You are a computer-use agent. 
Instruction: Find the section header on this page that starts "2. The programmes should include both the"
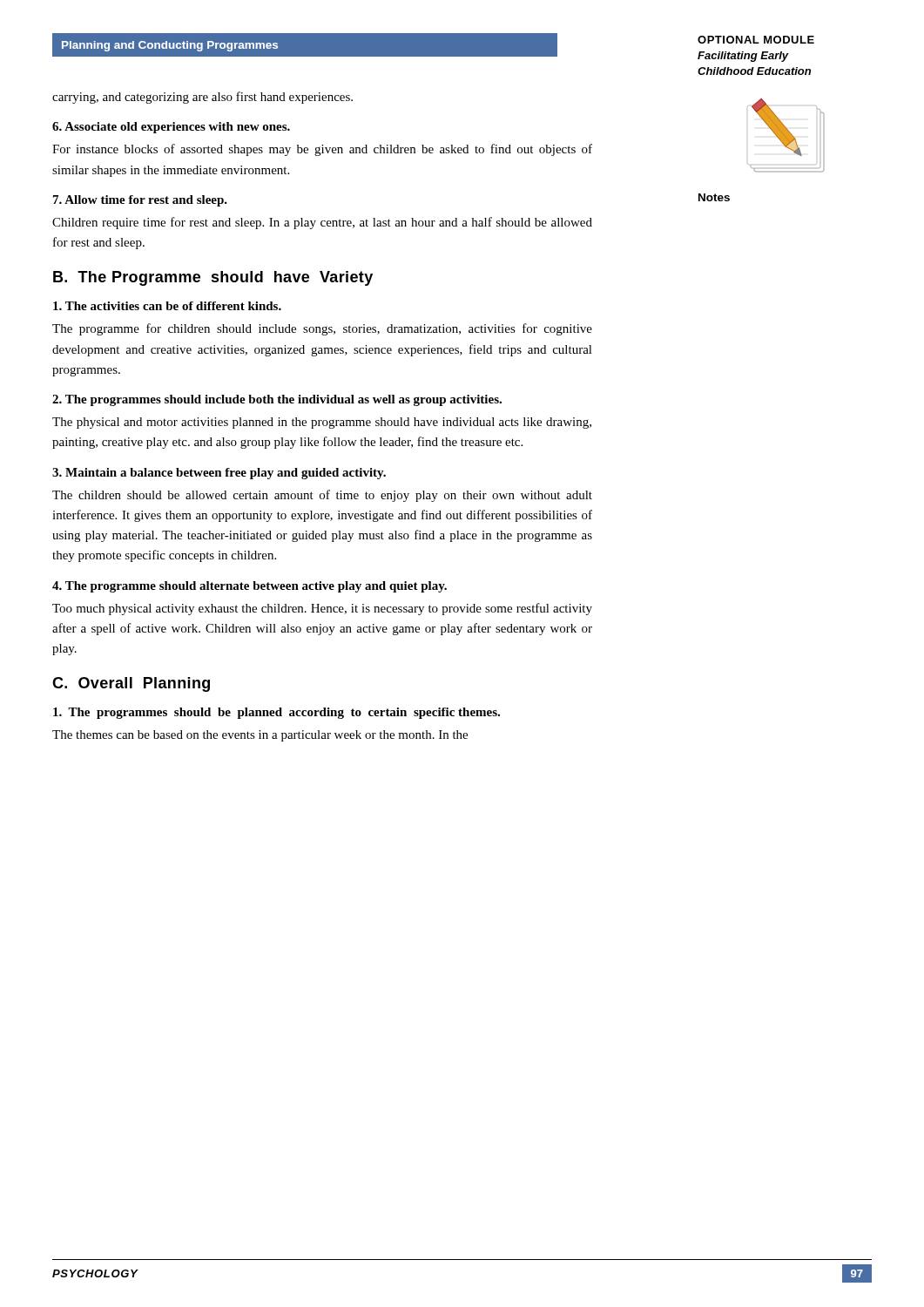point(277,399)
